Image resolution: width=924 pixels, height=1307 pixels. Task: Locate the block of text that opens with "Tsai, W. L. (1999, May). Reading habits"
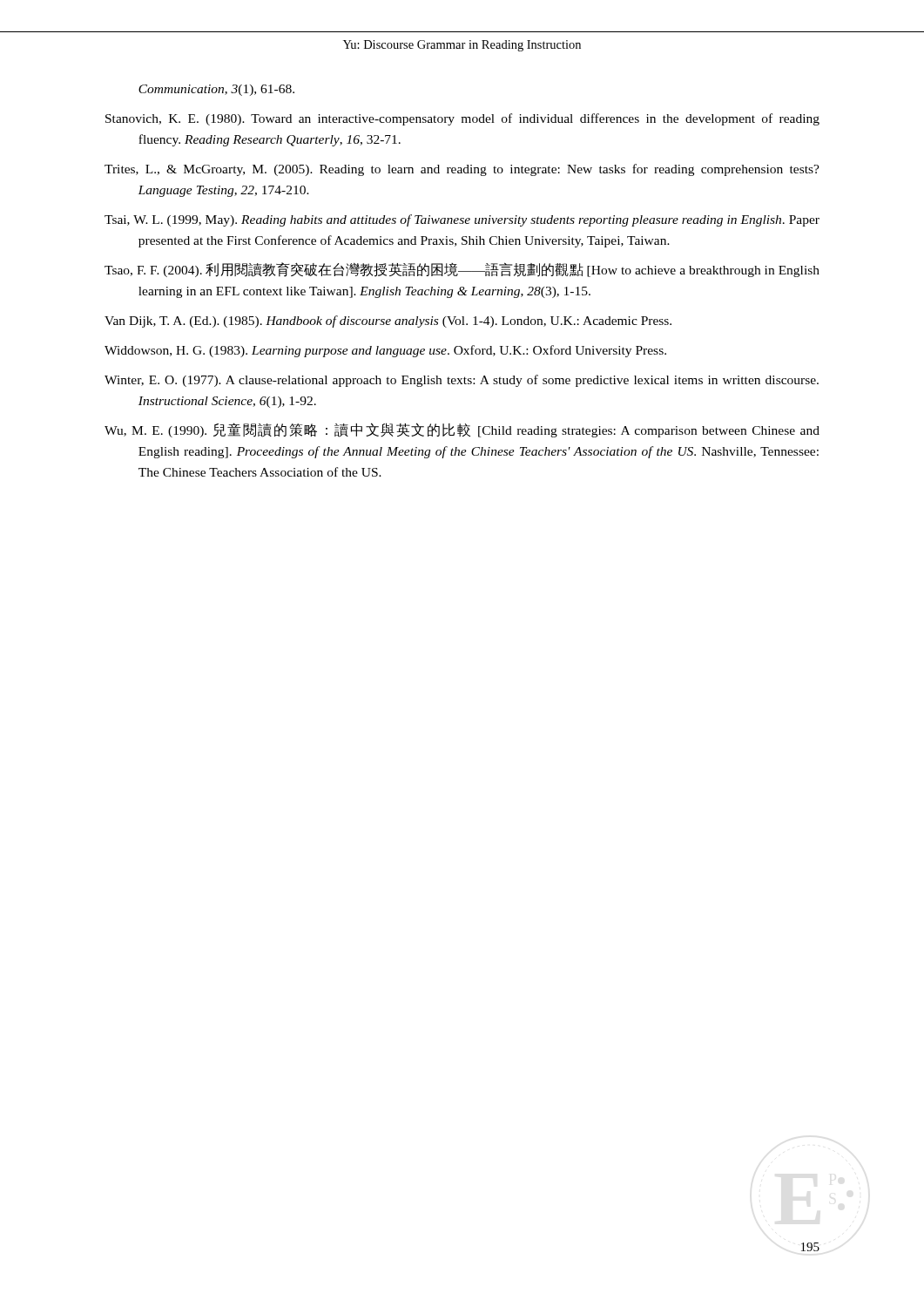coord(462,230)
